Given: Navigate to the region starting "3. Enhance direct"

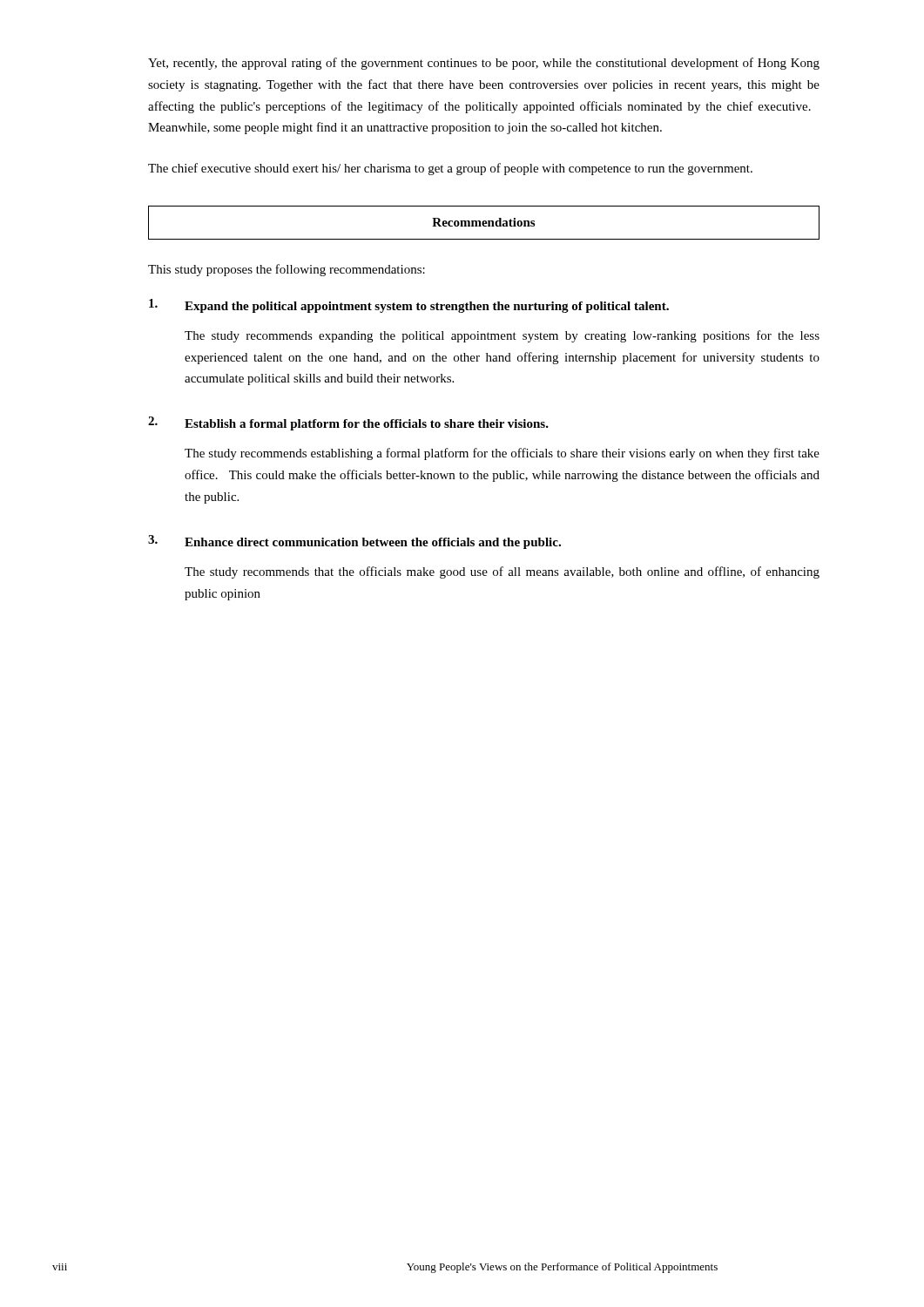Looking at the screenshot, I should point(484,568).
